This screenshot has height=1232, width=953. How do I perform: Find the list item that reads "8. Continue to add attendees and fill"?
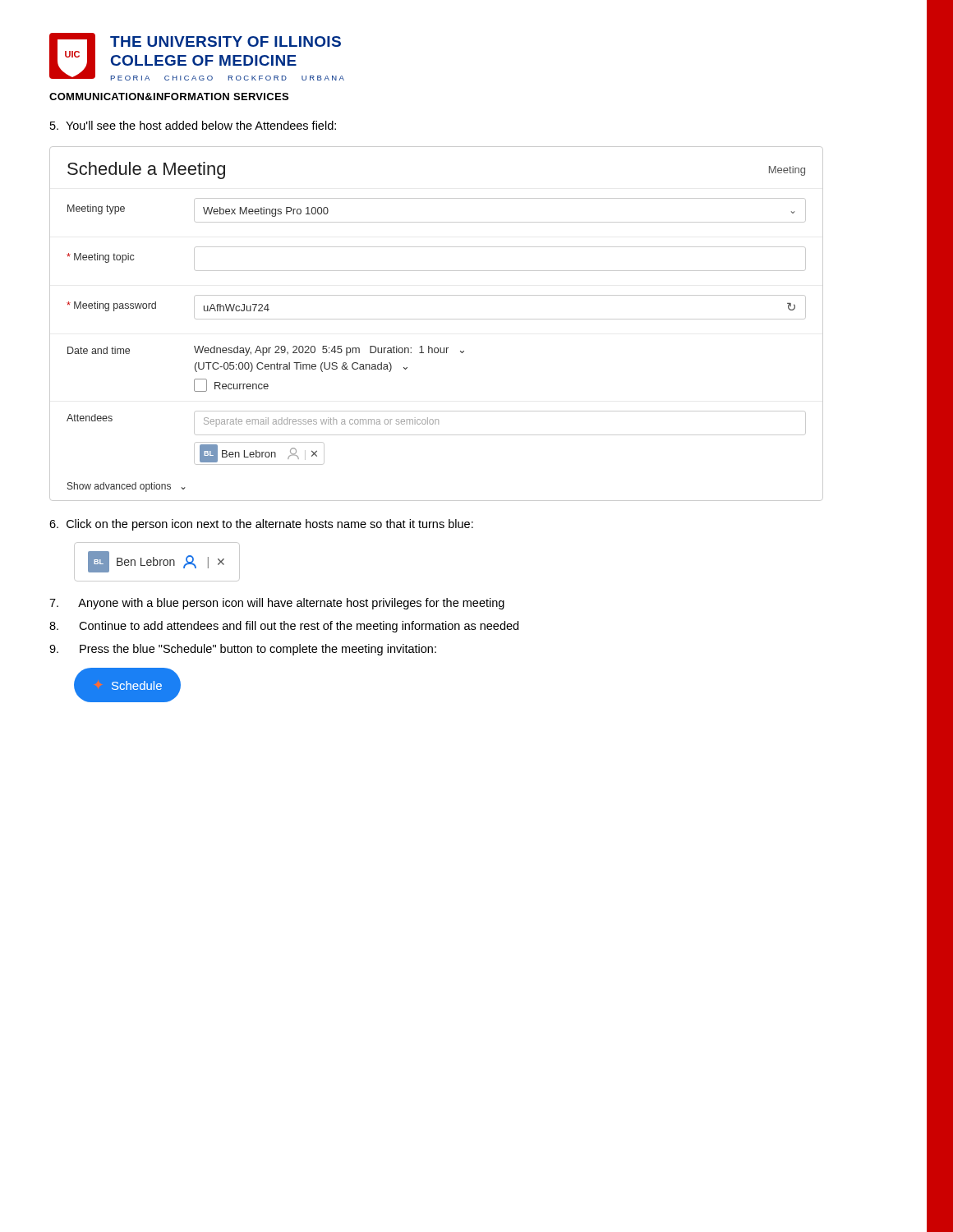(284, 626)
